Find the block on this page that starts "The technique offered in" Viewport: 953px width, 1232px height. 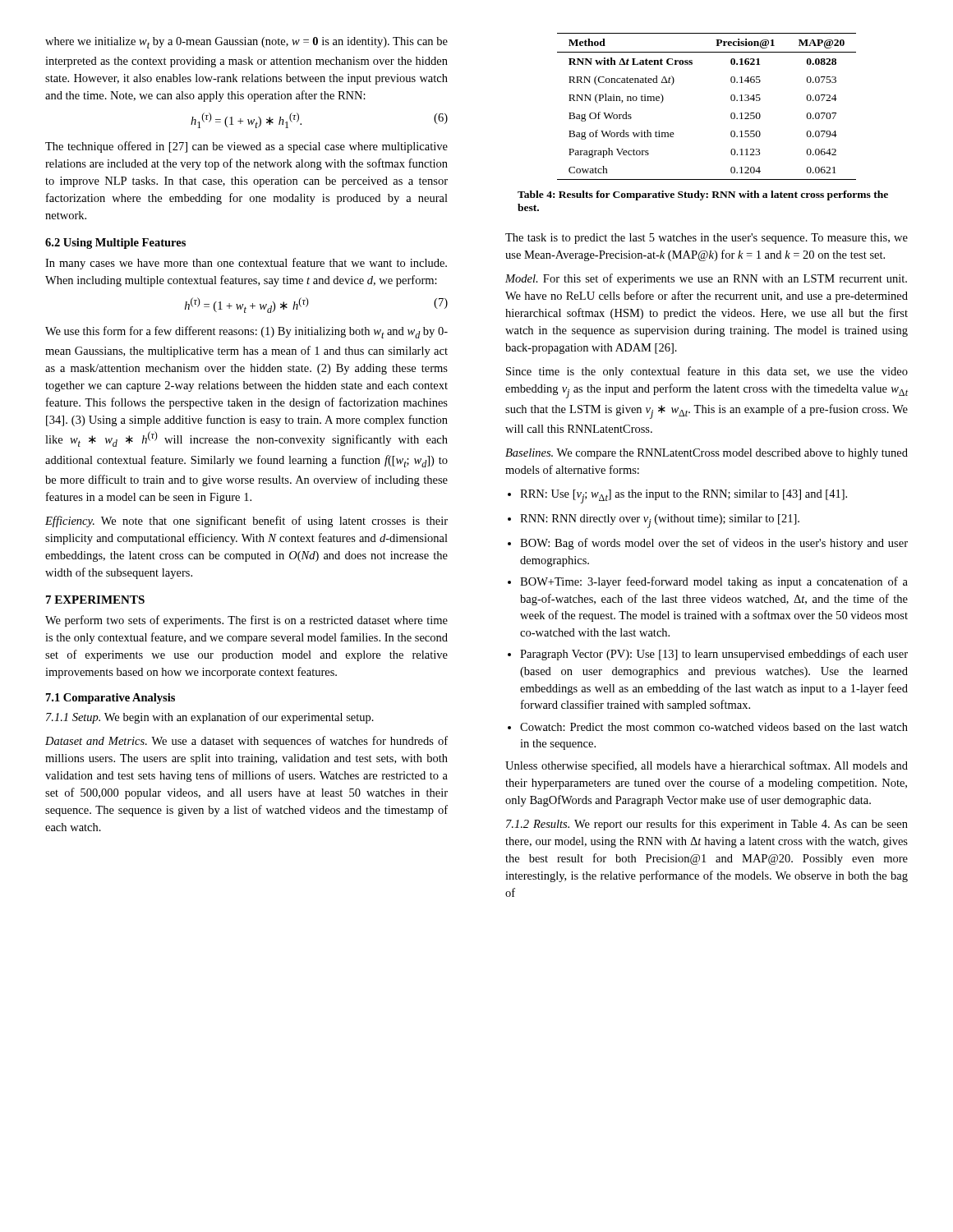[246, 181]
